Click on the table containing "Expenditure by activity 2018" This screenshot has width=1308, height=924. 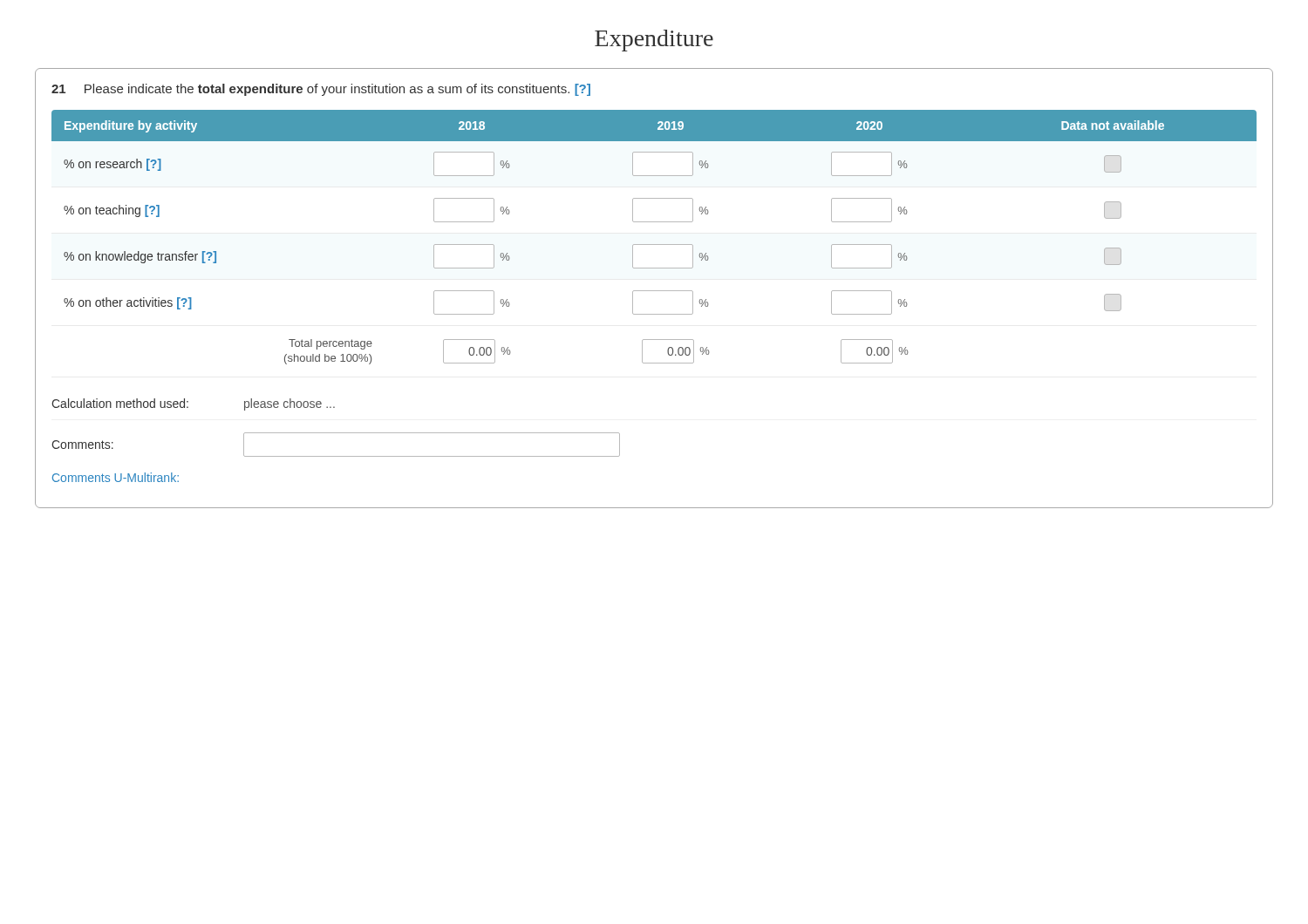click(654, 244)
